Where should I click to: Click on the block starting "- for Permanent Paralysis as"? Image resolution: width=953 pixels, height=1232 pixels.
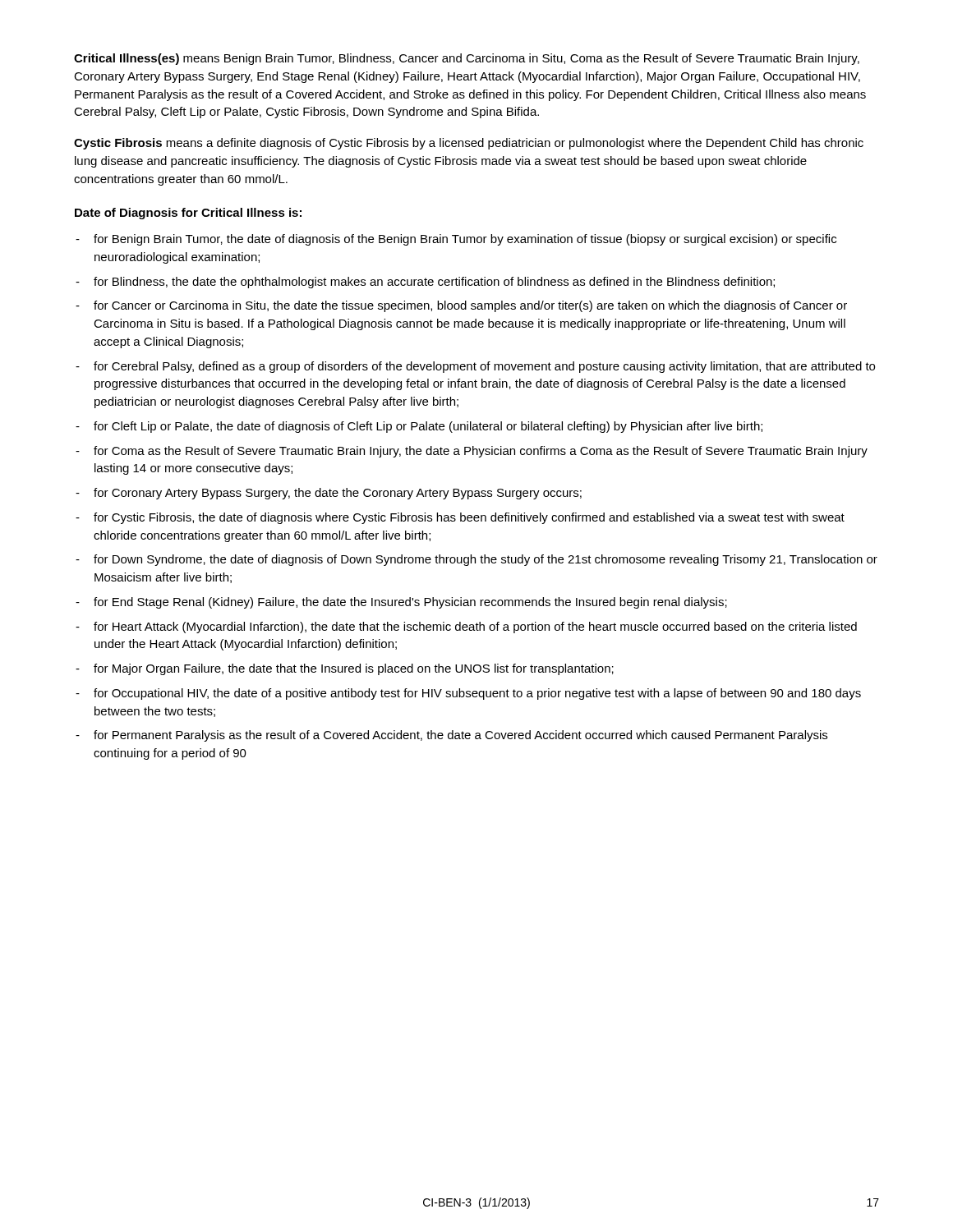tap(476, 744)
